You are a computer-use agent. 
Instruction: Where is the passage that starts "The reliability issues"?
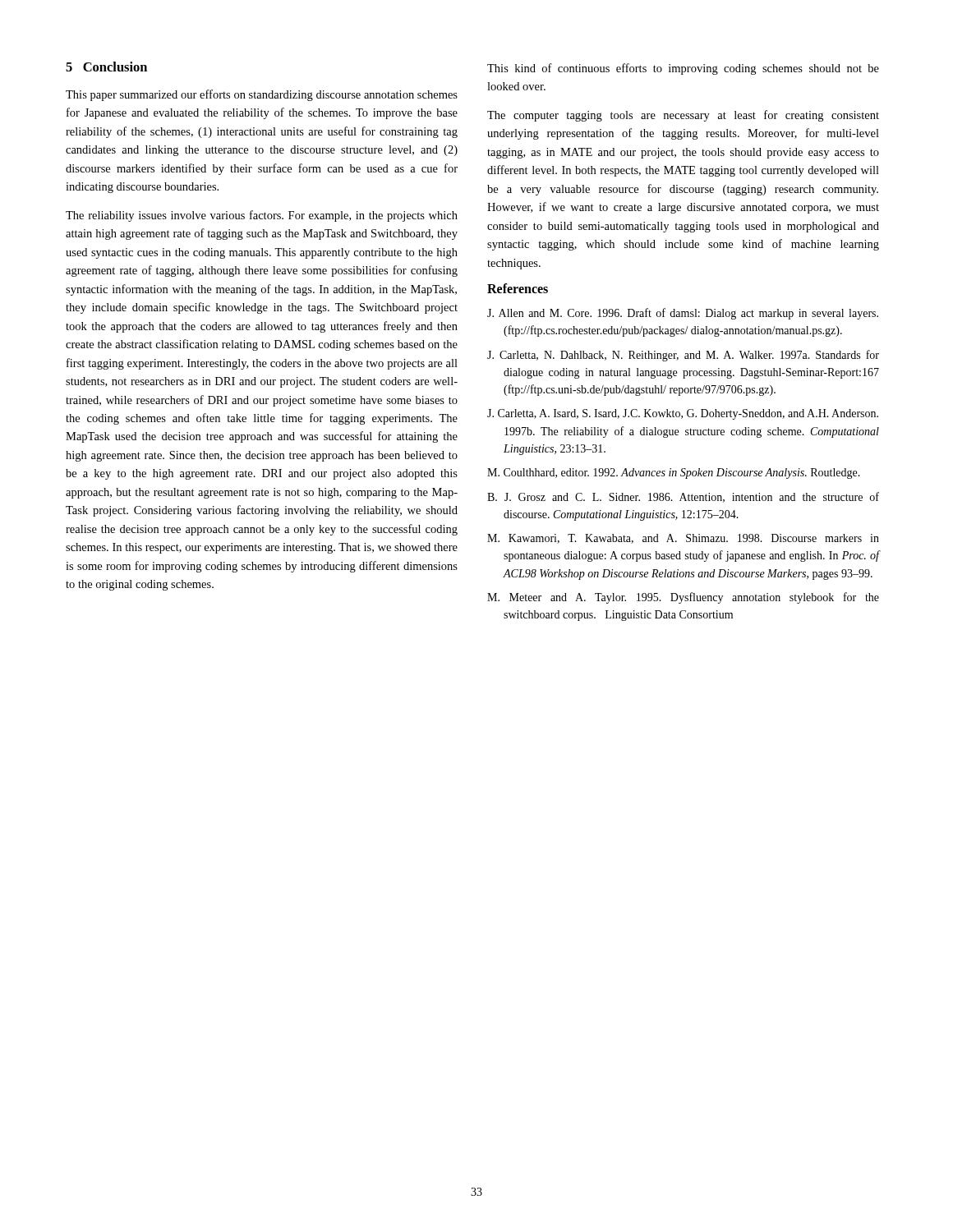(x=262, y=400)
